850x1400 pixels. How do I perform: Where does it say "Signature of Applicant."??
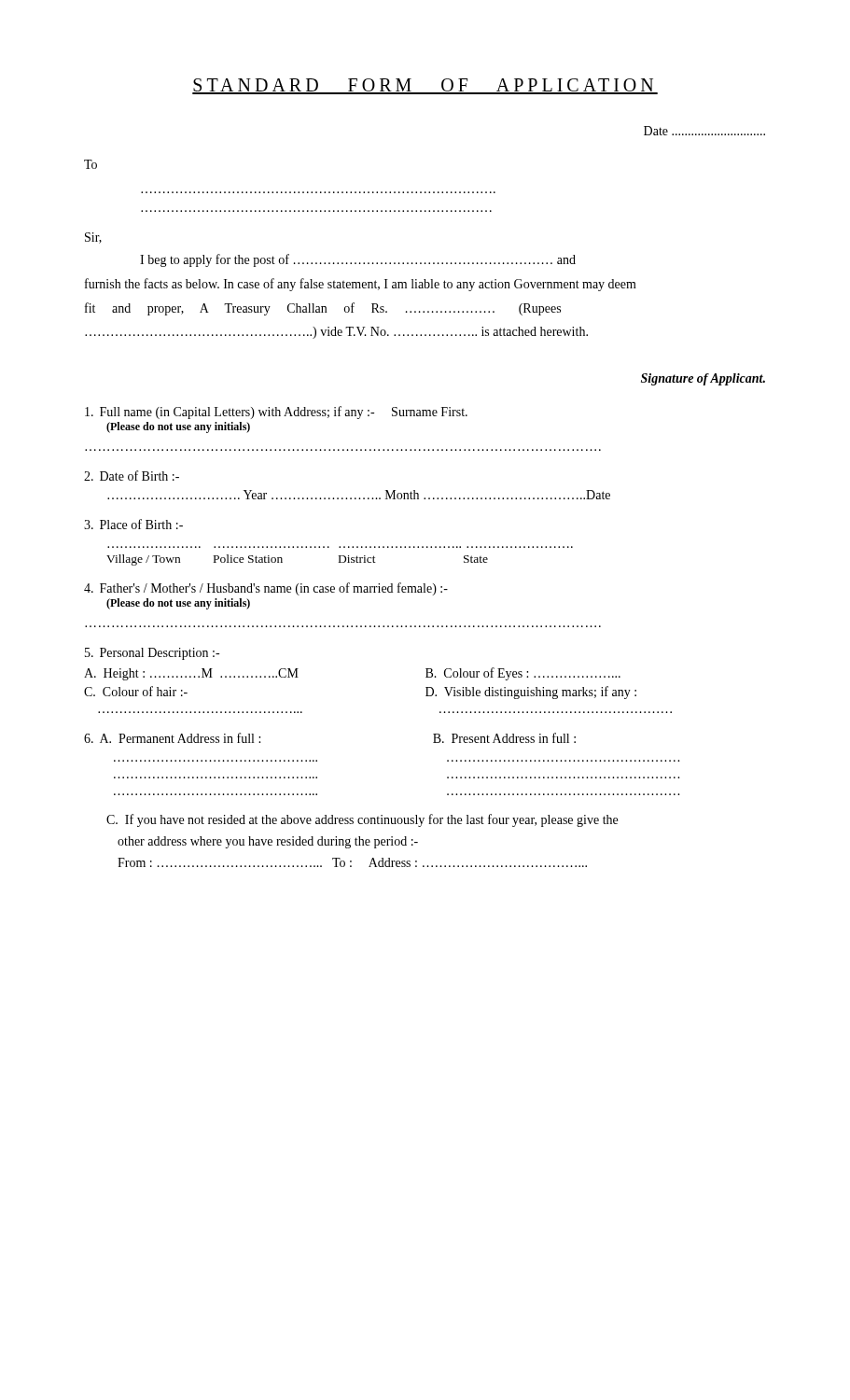(x=703, y=379)
